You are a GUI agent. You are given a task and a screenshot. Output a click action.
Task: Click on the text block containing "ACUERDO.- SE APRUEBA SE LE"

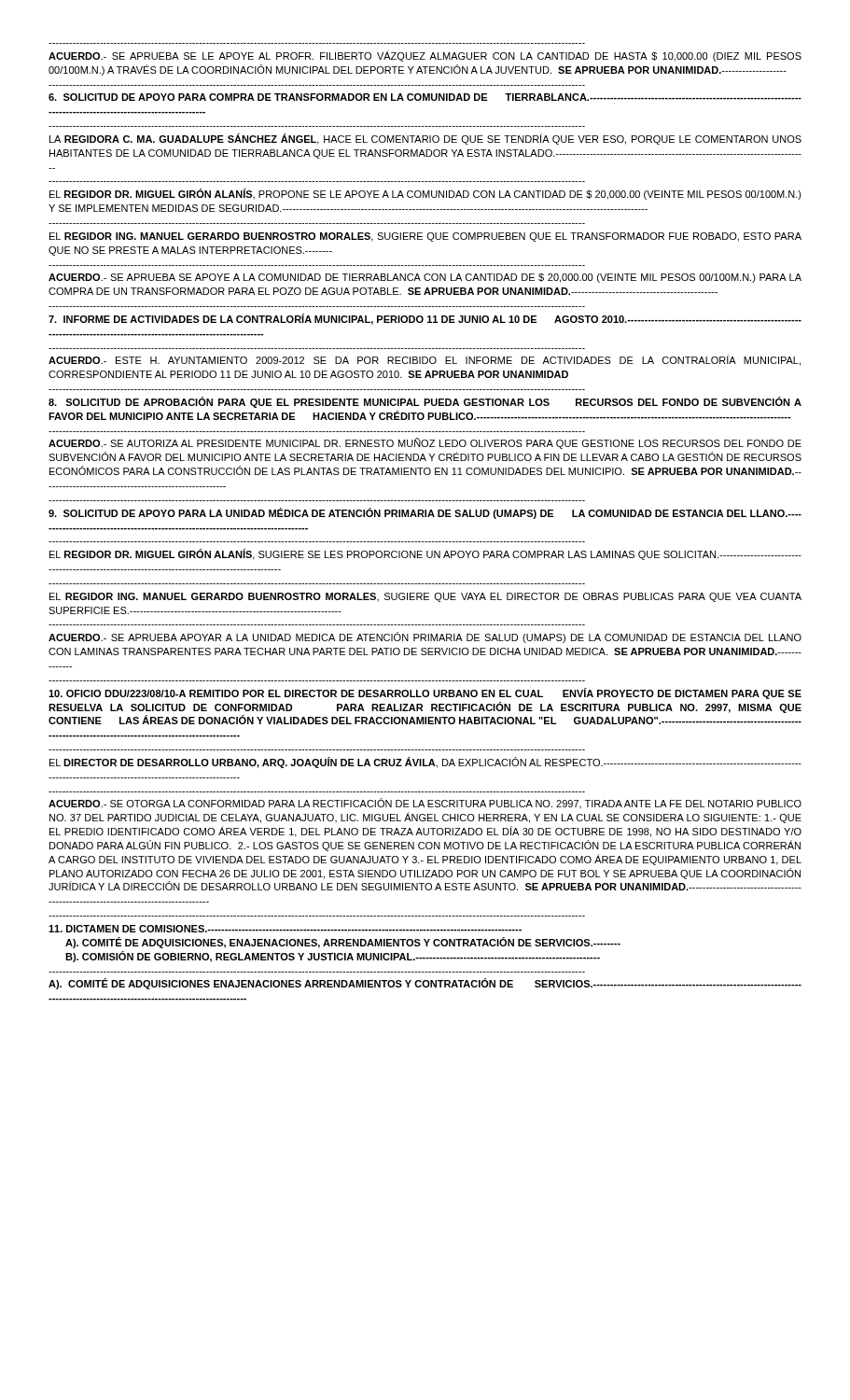[x=425, y=63]
